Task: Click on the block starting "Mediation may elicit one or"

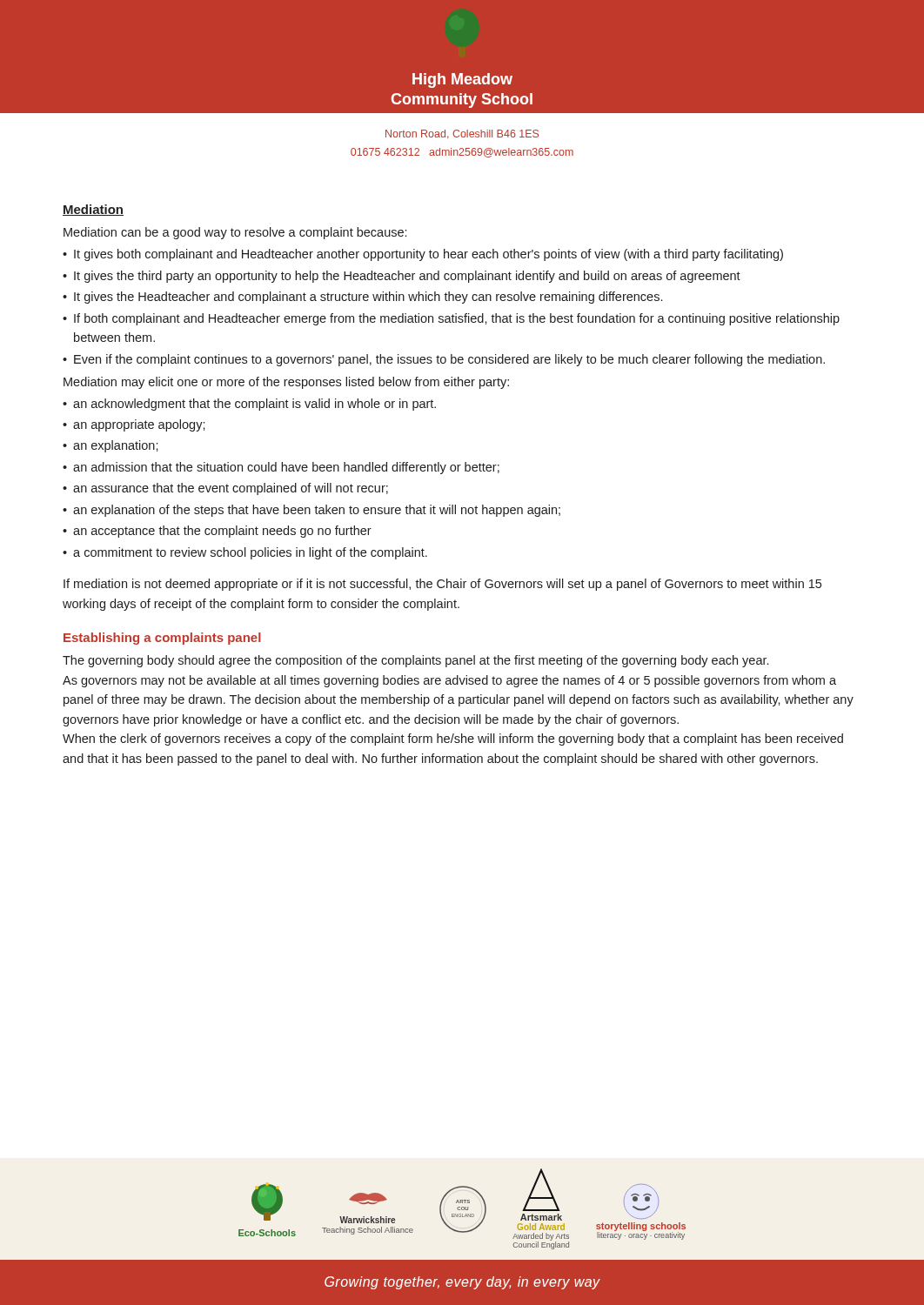Action: pyautogui.click(x=286, y=382)
